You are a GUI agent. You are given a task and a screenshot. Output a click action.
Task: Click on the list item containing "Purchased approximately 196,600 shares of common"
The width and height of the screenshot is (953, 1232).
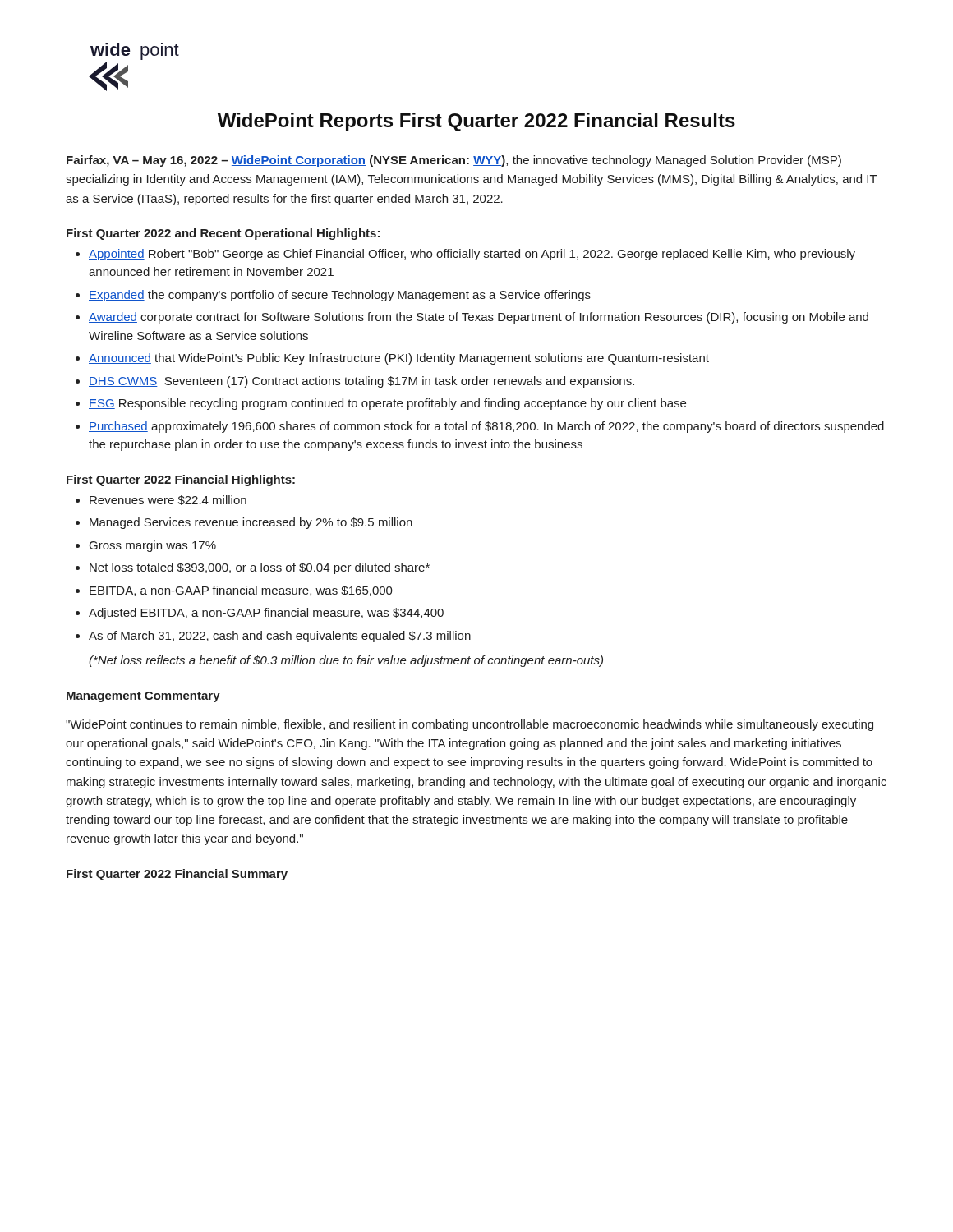[487, 435]
